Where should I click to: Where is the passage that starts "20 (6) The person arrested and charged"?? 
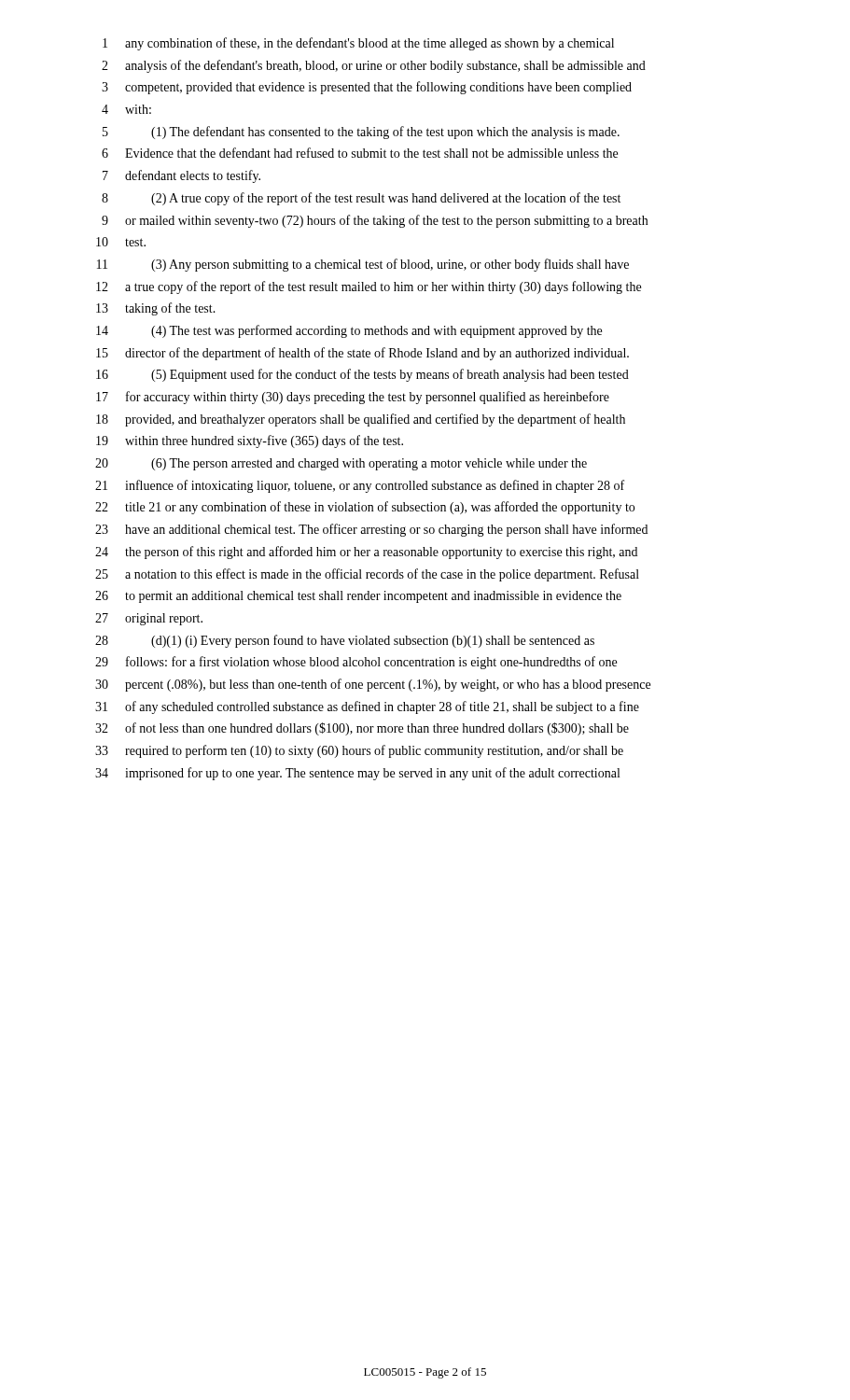[x=434, y=464]
